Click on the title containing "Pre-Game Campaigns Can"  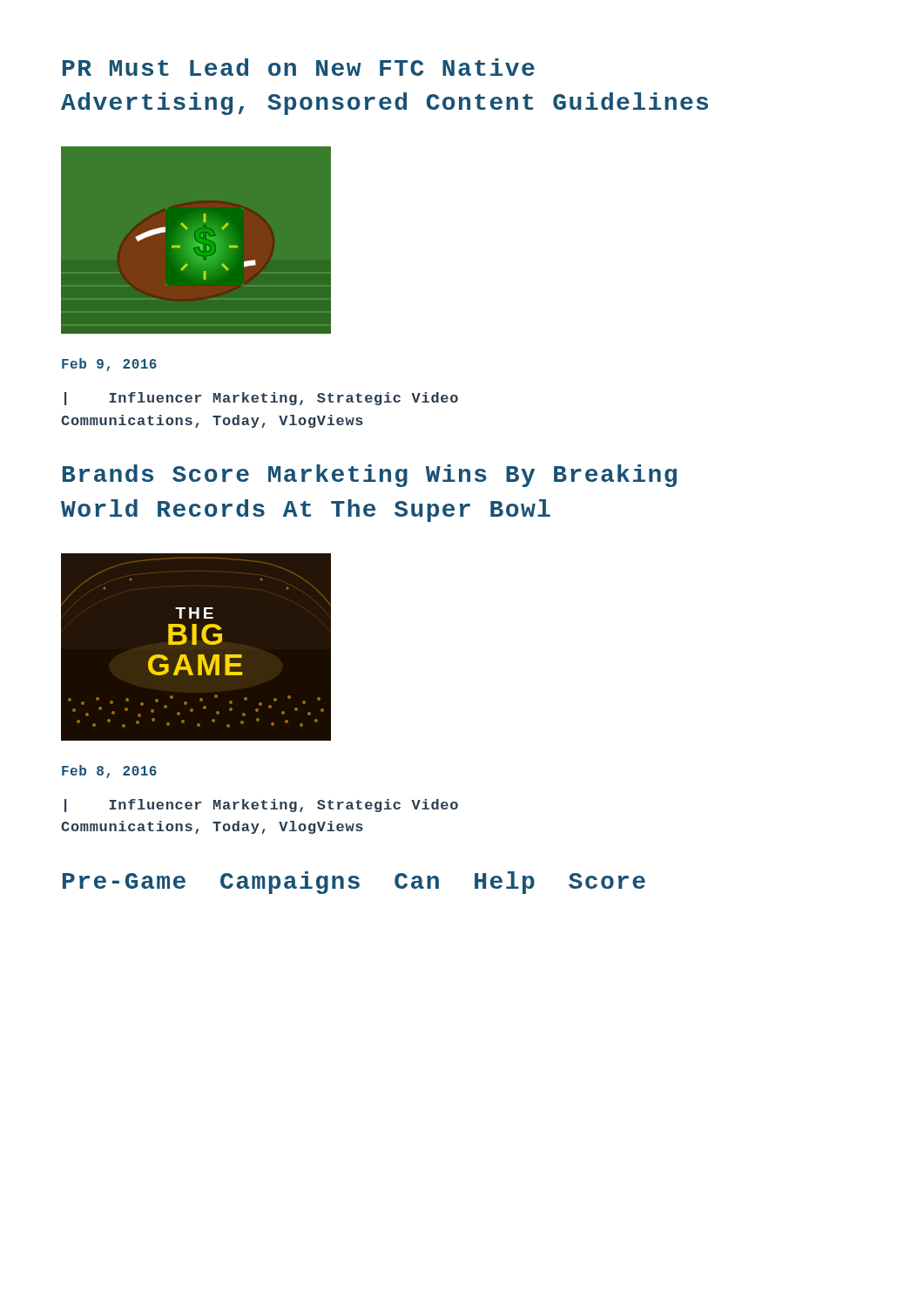[x=462, y=882]
